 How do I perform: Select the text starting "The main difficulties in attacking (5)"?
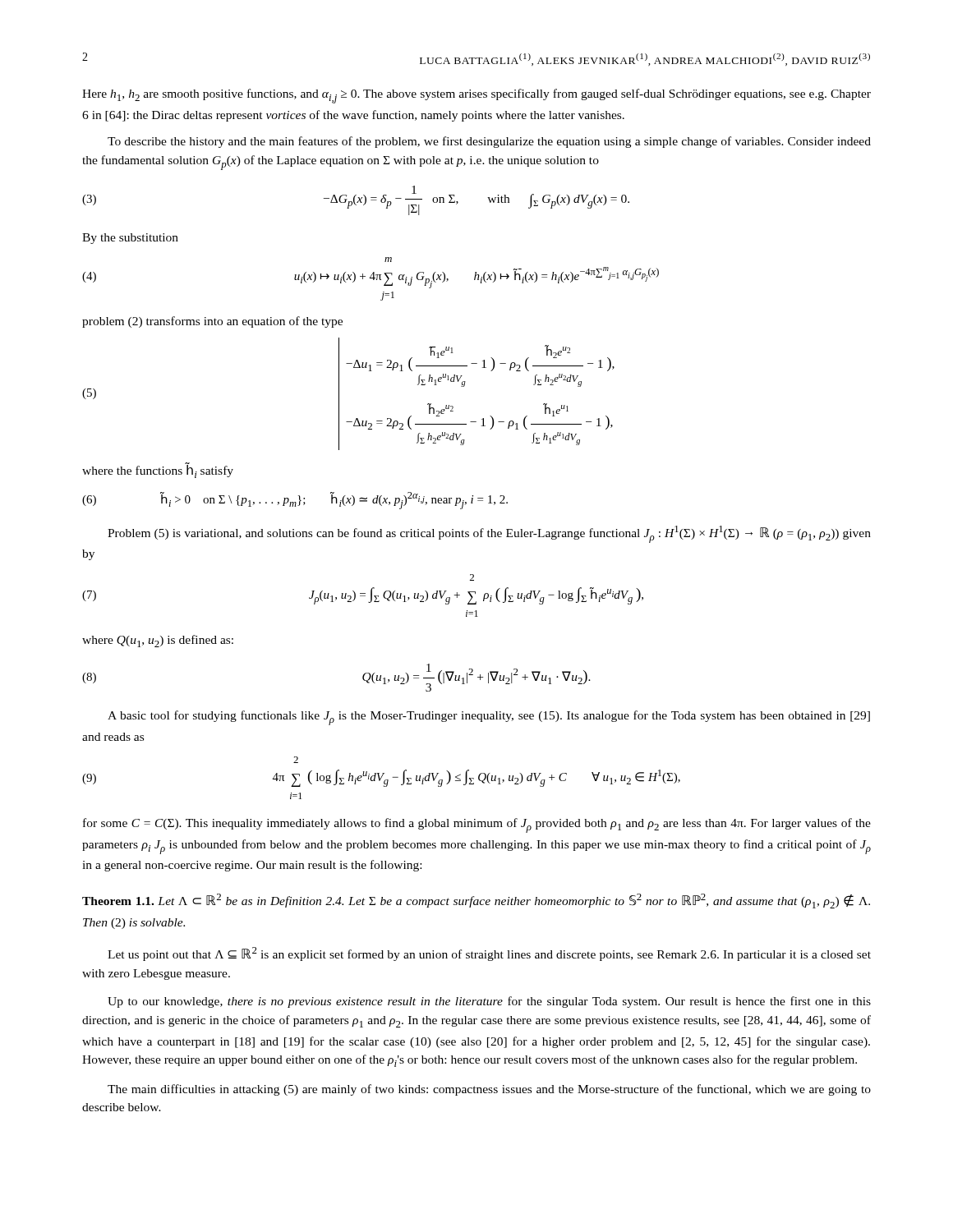click(476, 1098)
